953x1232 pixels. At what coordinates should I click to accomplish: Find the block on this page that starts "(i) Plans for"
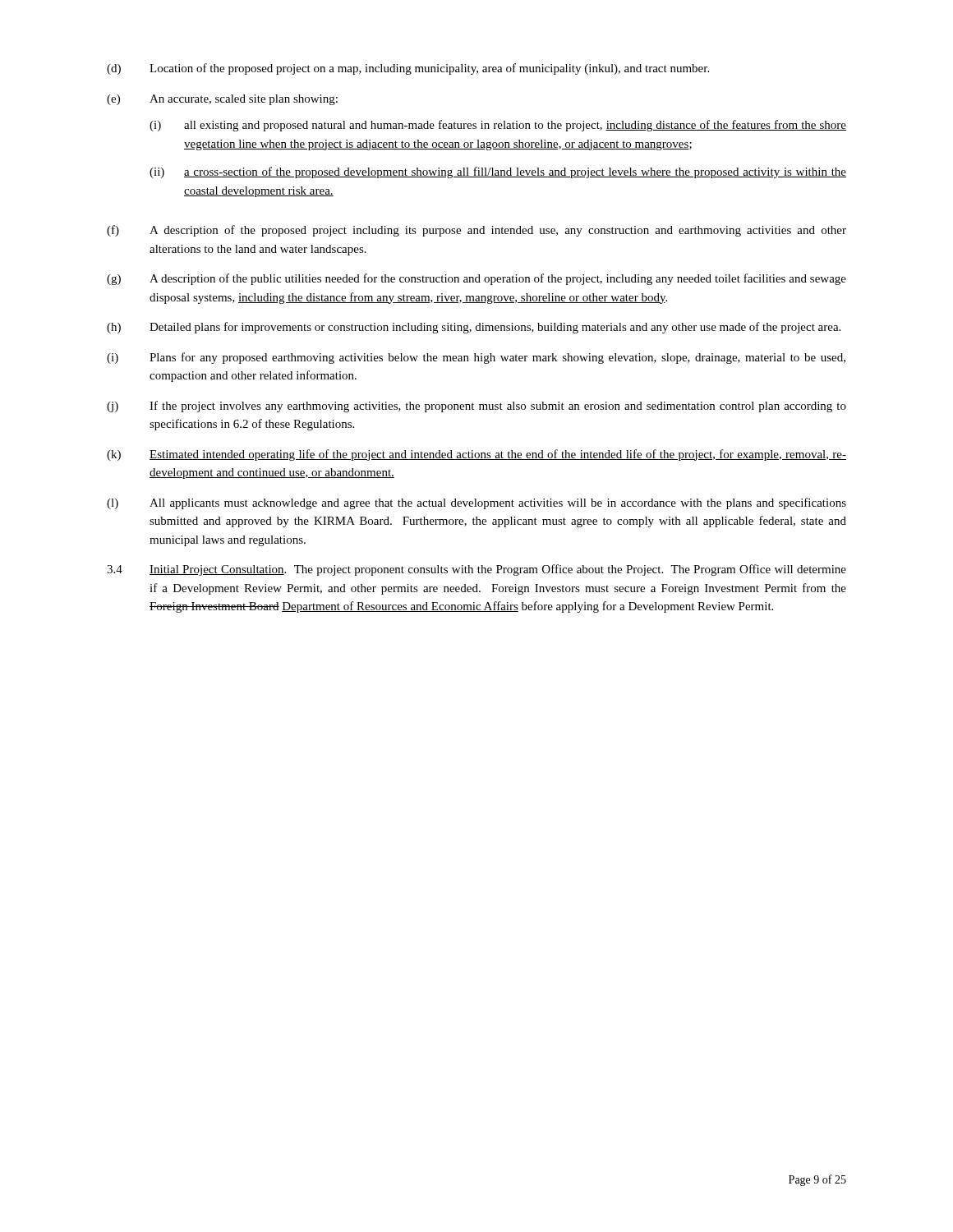click(476, 366)
